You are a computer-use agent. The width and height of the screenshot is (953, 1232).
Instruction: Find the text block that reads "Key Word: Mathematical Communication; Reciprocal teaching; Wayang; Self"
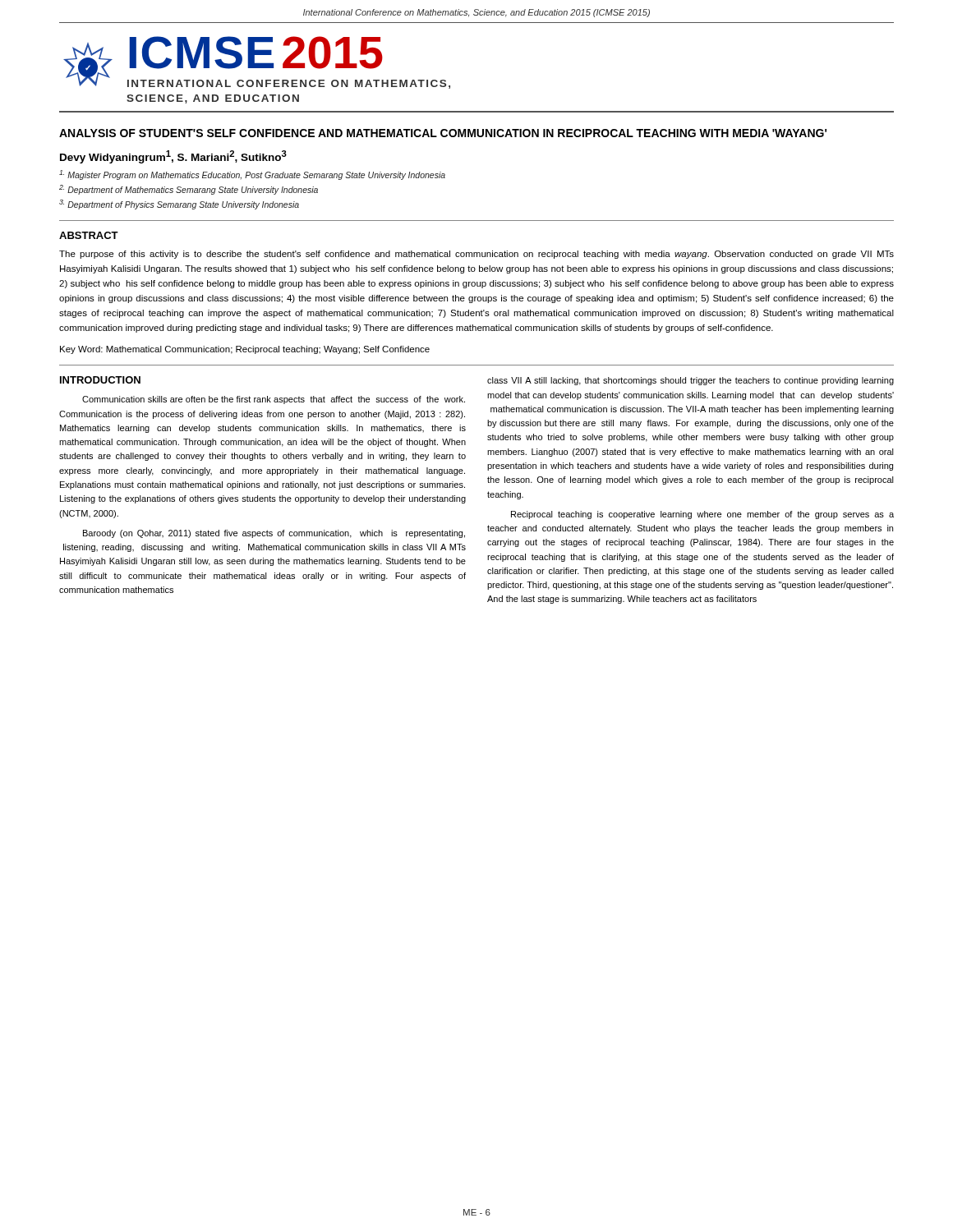(x=245, y=349)
